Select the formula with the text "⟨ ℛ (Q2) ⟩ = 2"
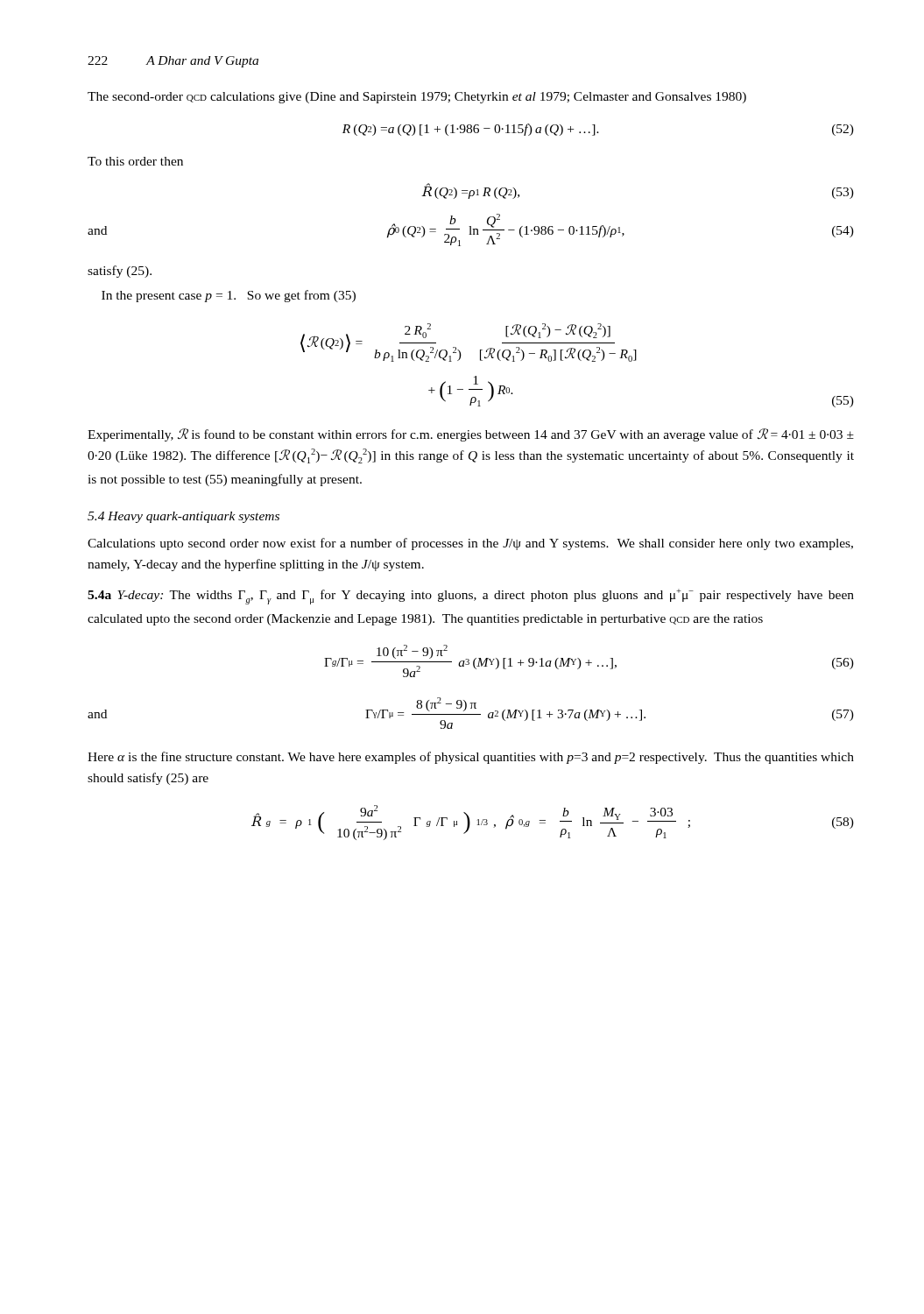924x1314 pixels. pos(471,365)
